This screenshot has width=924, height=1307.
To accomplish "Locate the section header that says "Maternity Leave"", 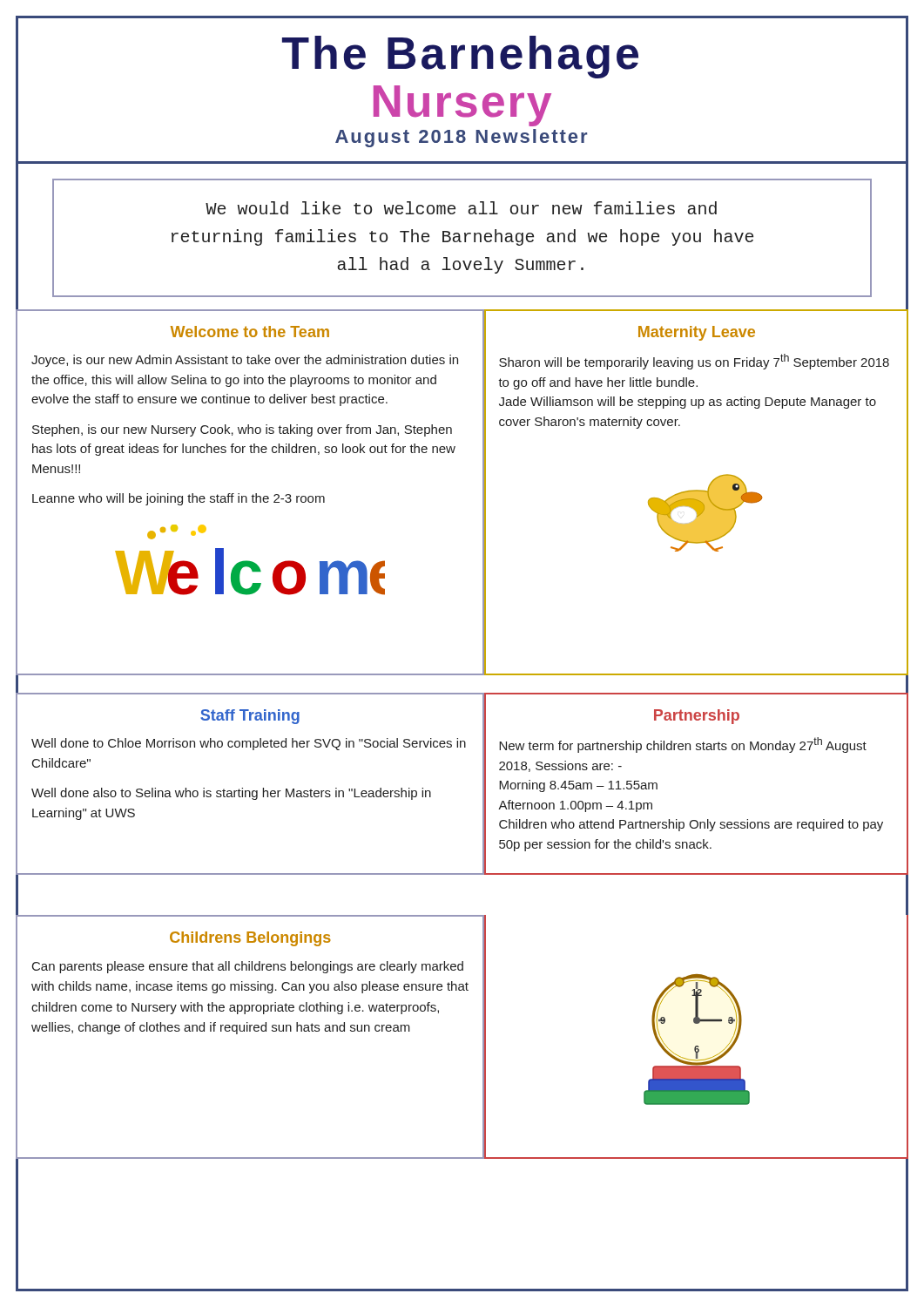I will [x=696, y=332].
